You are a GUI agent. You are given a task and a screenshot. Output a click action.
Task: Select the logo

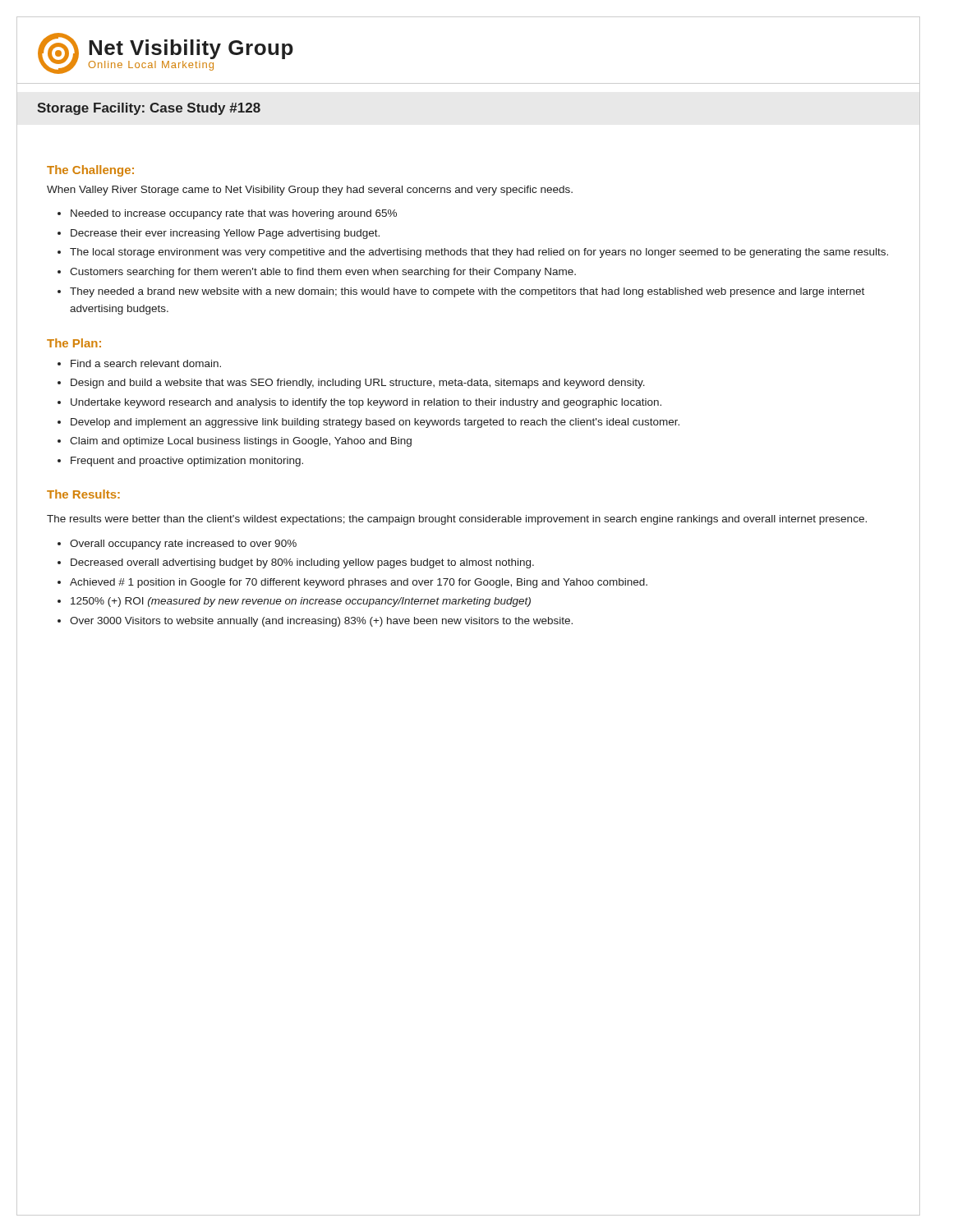pyautogui.click(x=468, y=53)
